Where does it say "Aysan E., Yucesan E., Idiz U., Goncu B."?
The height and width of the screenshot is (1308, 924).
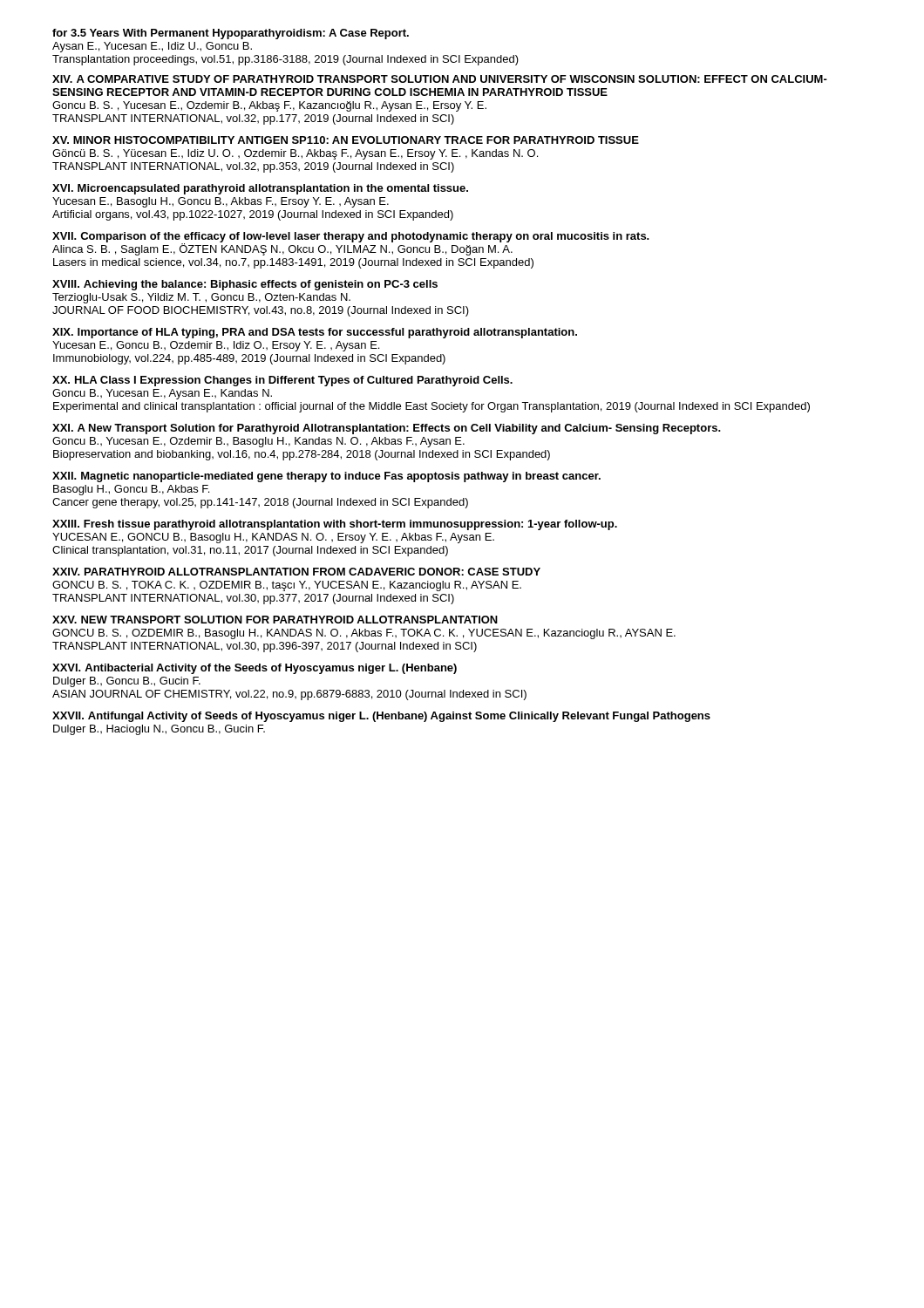pos(153,46)
